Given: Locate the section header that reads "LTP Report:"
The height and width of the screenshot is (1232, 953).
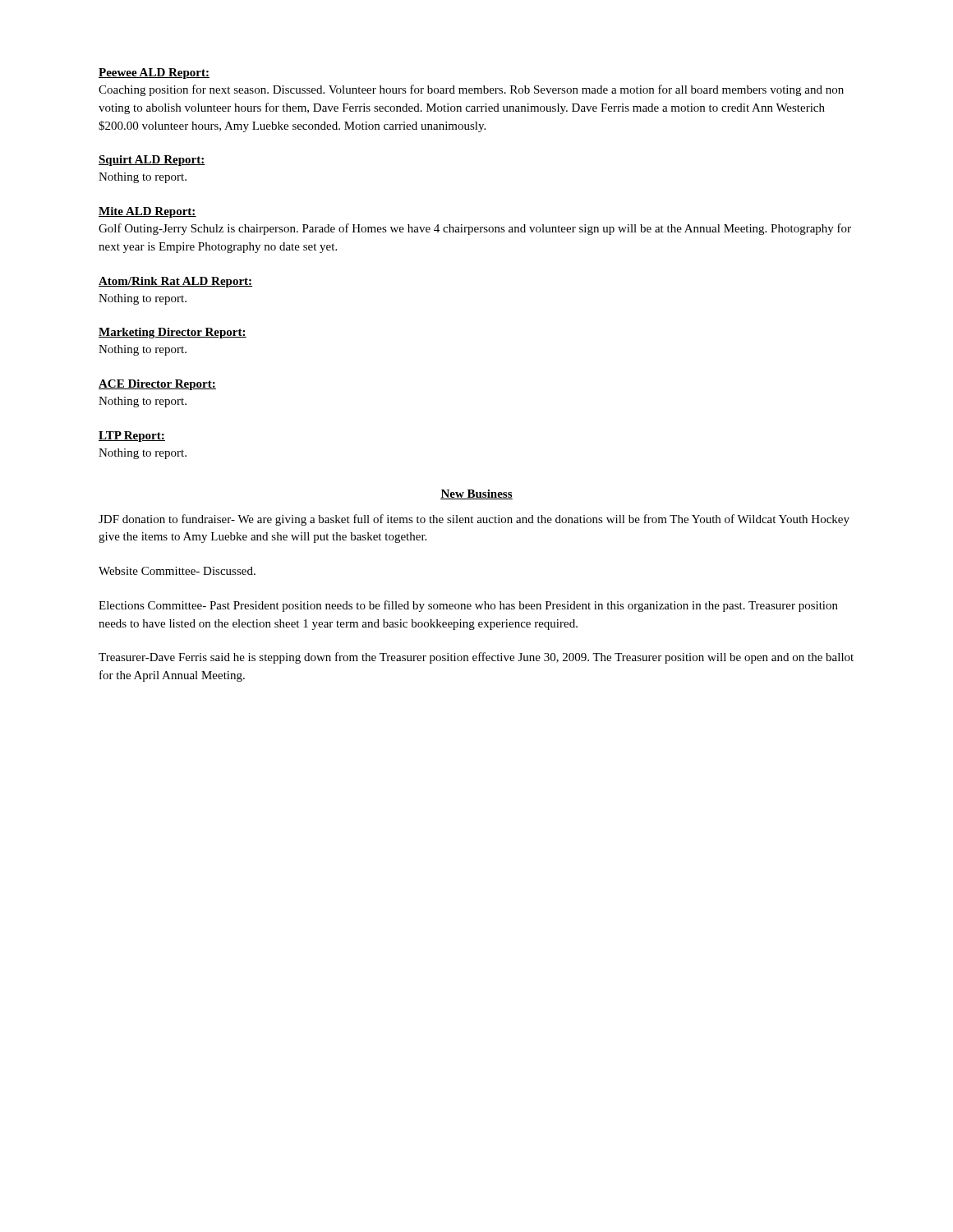Looking at the screenshot, I should [132, 435].
